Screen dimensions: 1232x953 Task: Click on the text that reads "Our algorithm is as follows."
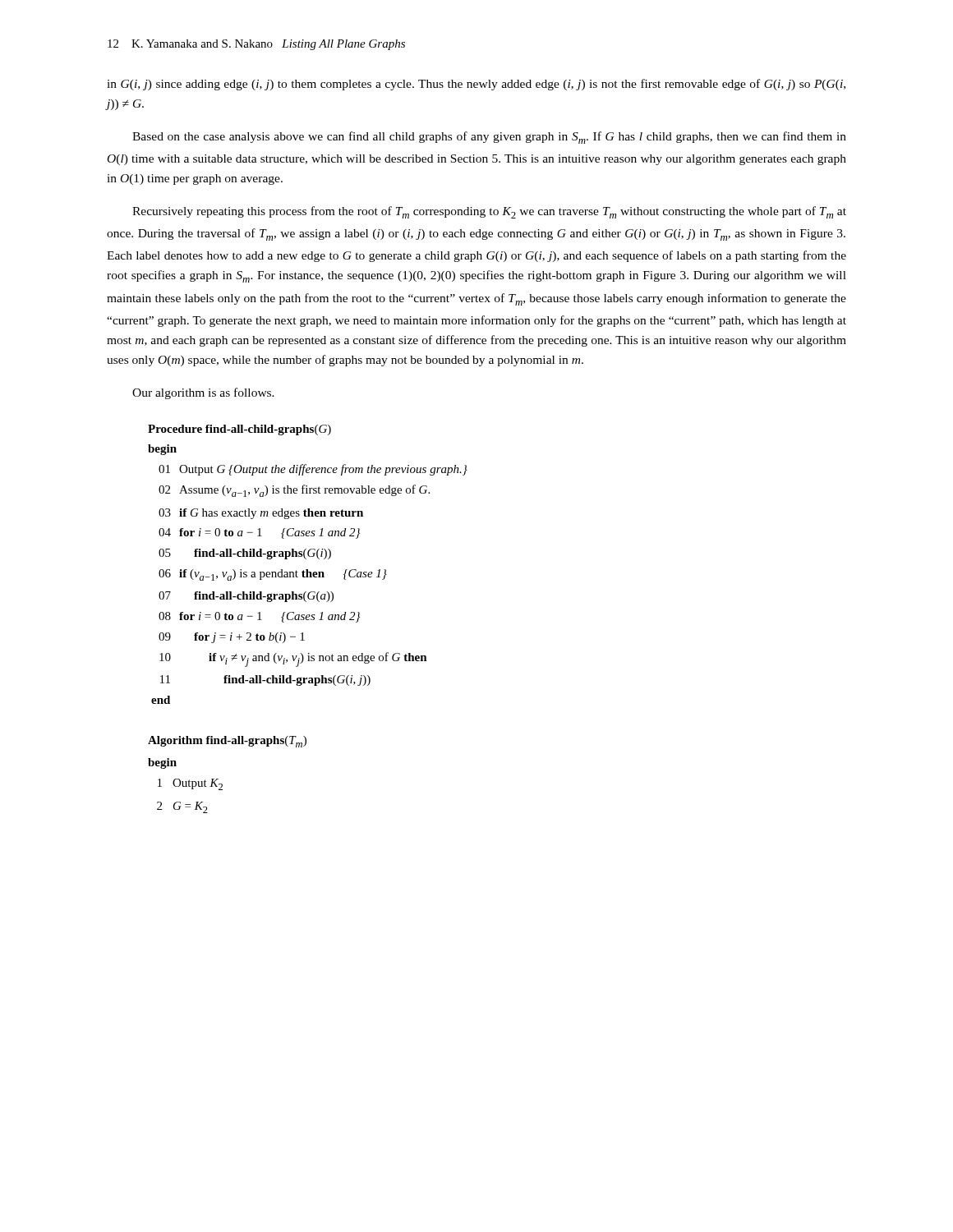pyautogui.click(x=204, y=392)
